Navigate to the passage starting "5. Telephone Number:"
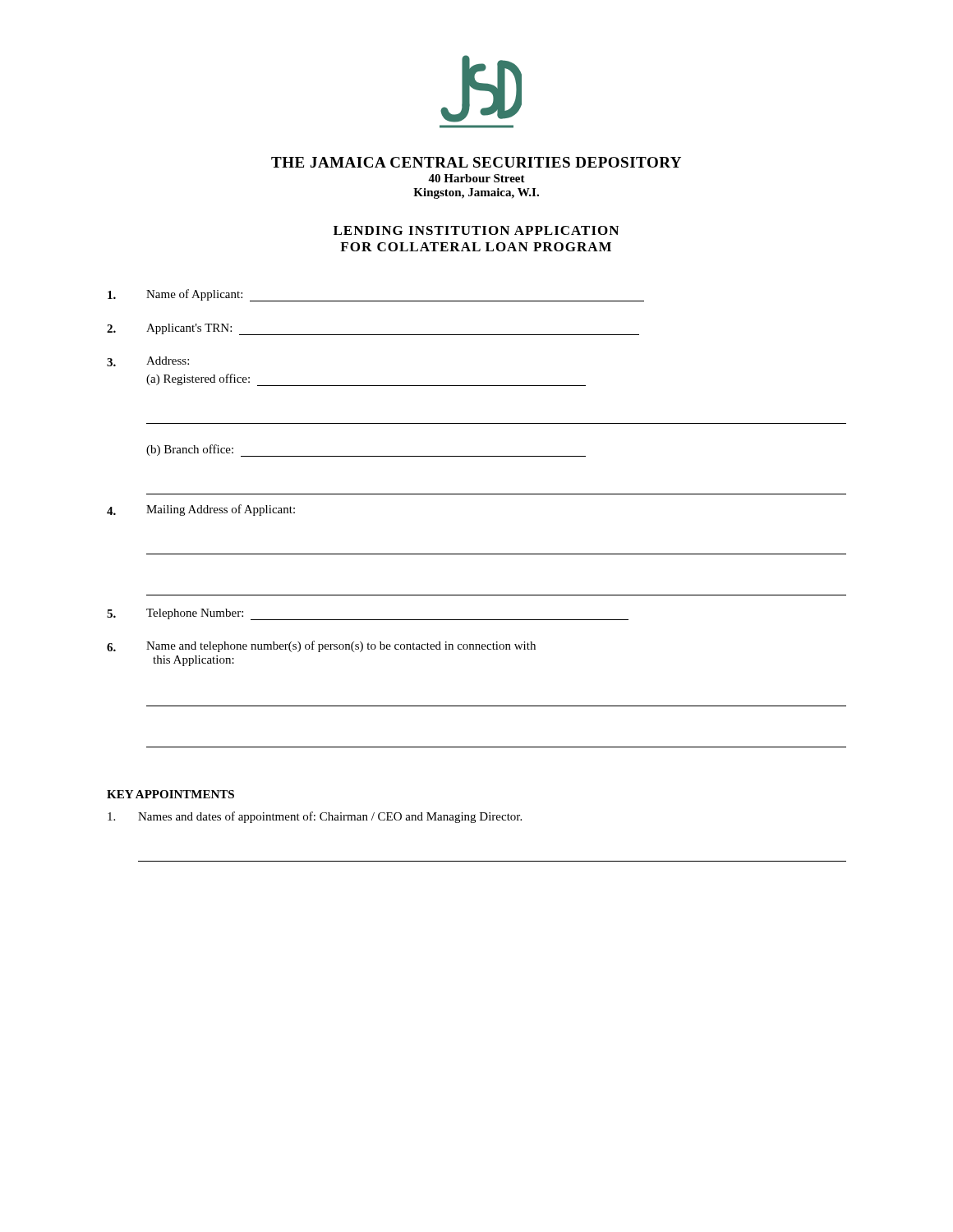This screenshot has width=953, height=1232. [x=476, y=613]
